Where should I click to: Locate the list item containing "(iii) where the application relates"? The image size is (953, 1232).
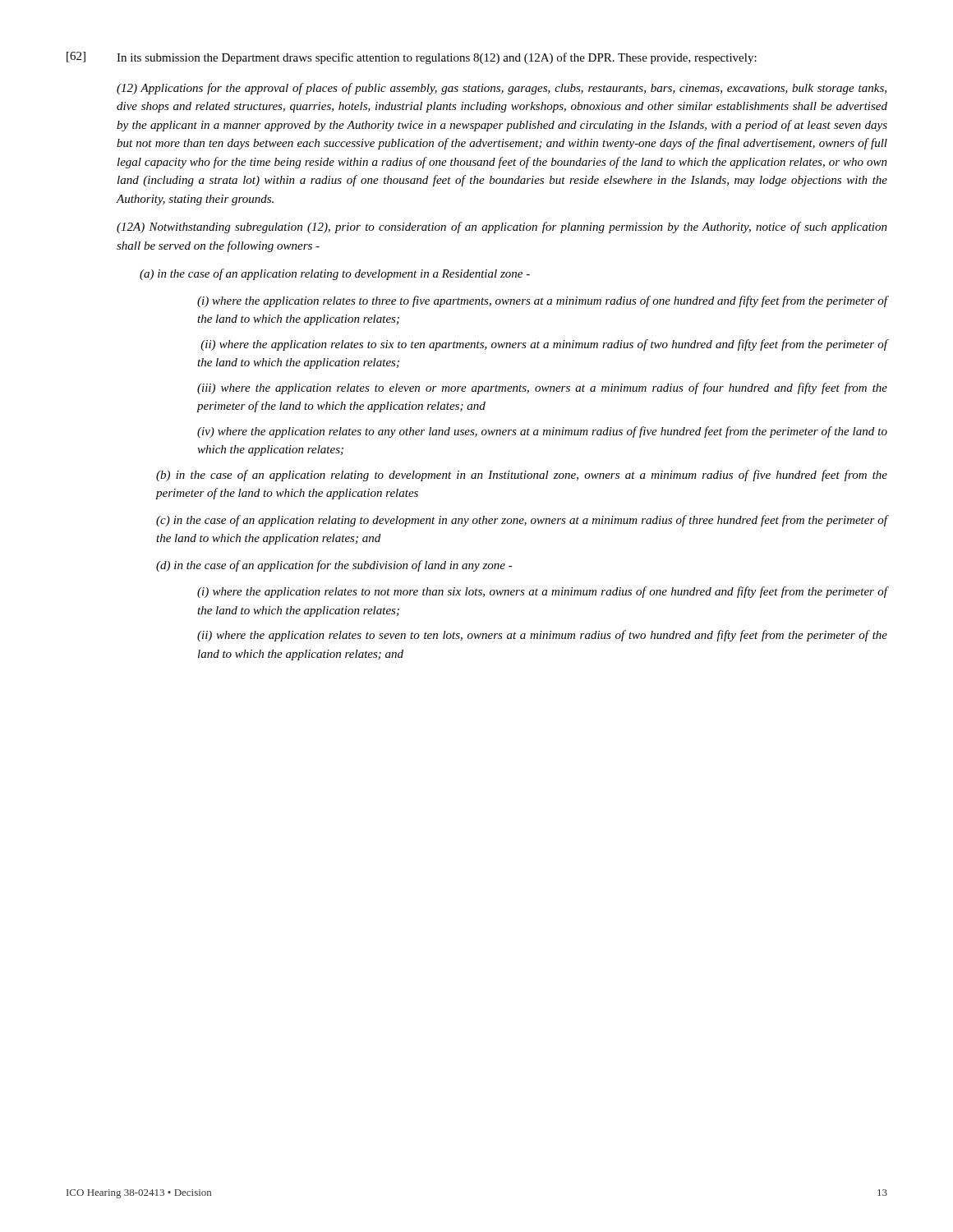(542, 397)
